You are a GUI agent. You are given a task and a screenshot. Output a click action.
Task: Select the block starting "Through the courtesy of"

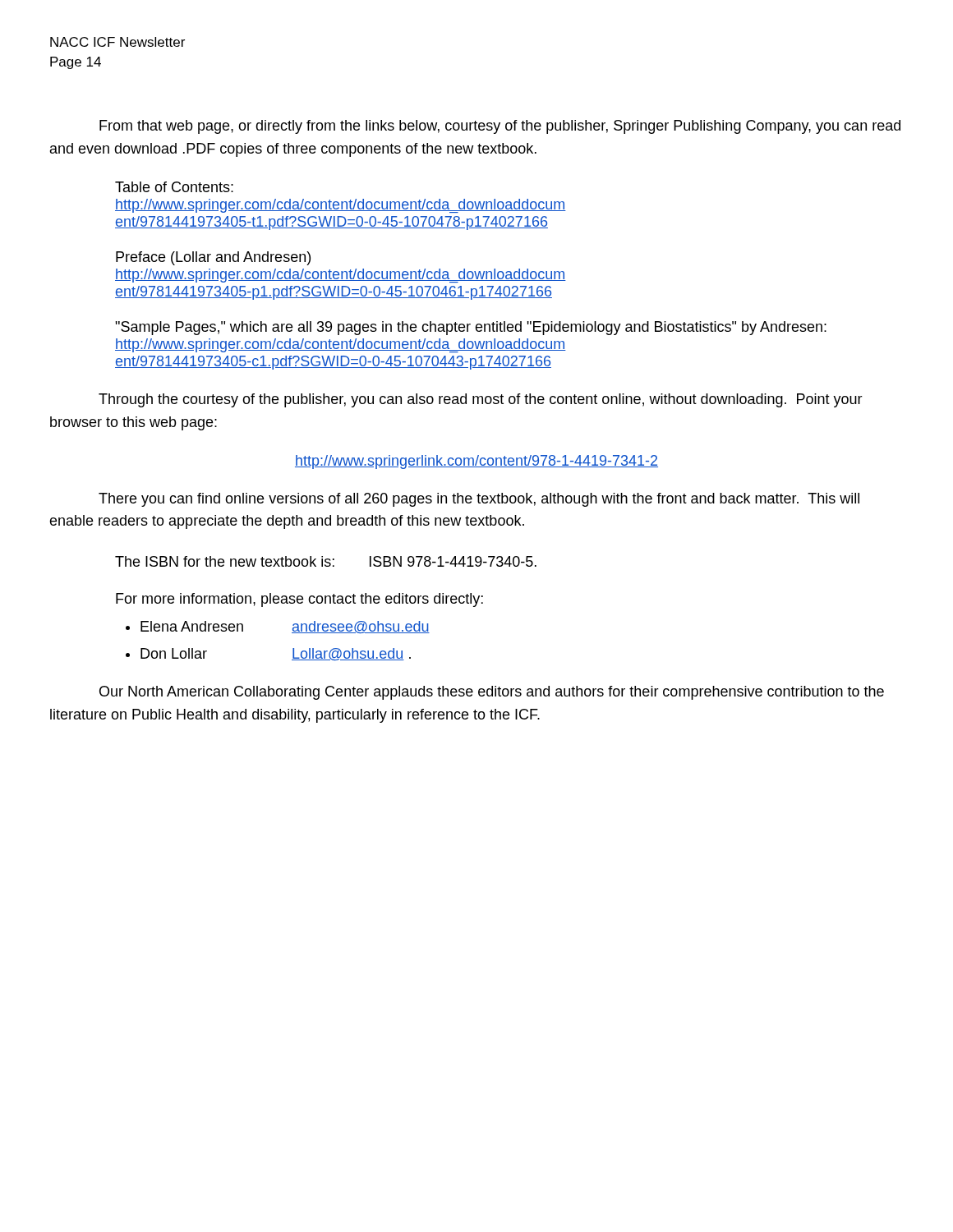[x=476, y=411]
